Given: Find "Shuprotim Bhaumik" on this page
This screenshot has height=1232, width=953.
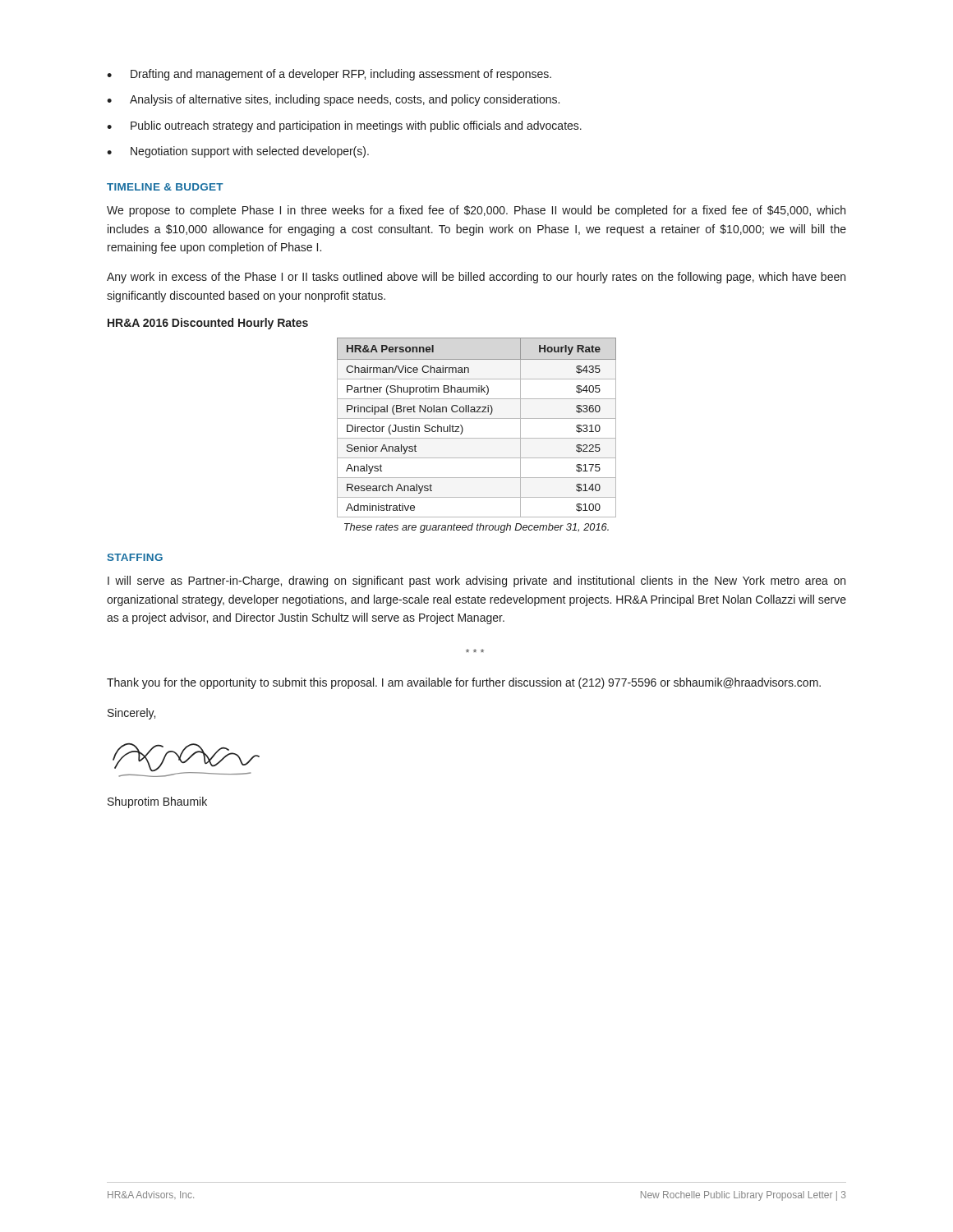Looking at the screenshot, I should (x=157, y=802).
